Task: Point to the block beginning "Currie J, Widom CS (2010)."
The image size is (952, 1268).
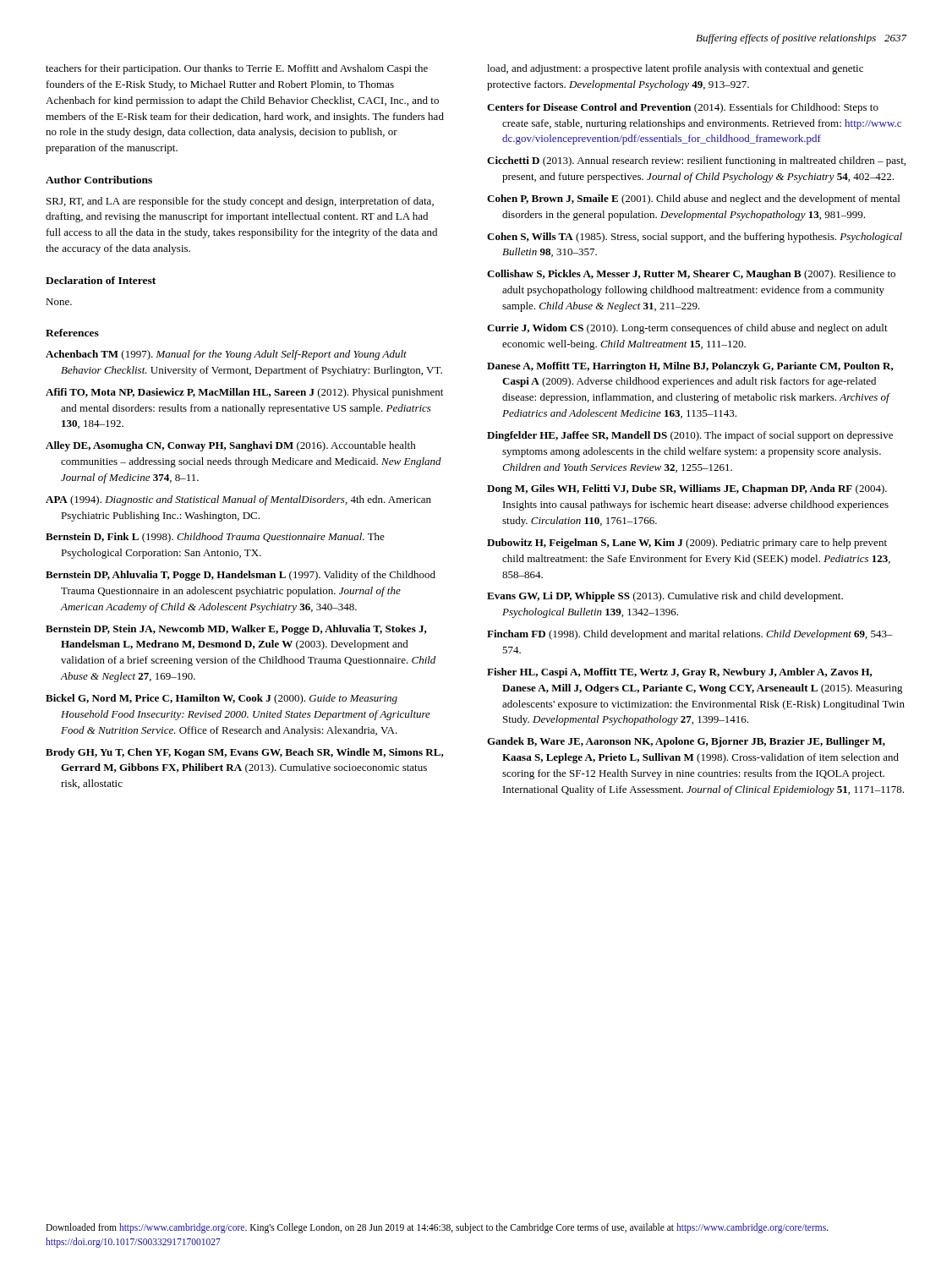Action: click(x=687, y=335)
